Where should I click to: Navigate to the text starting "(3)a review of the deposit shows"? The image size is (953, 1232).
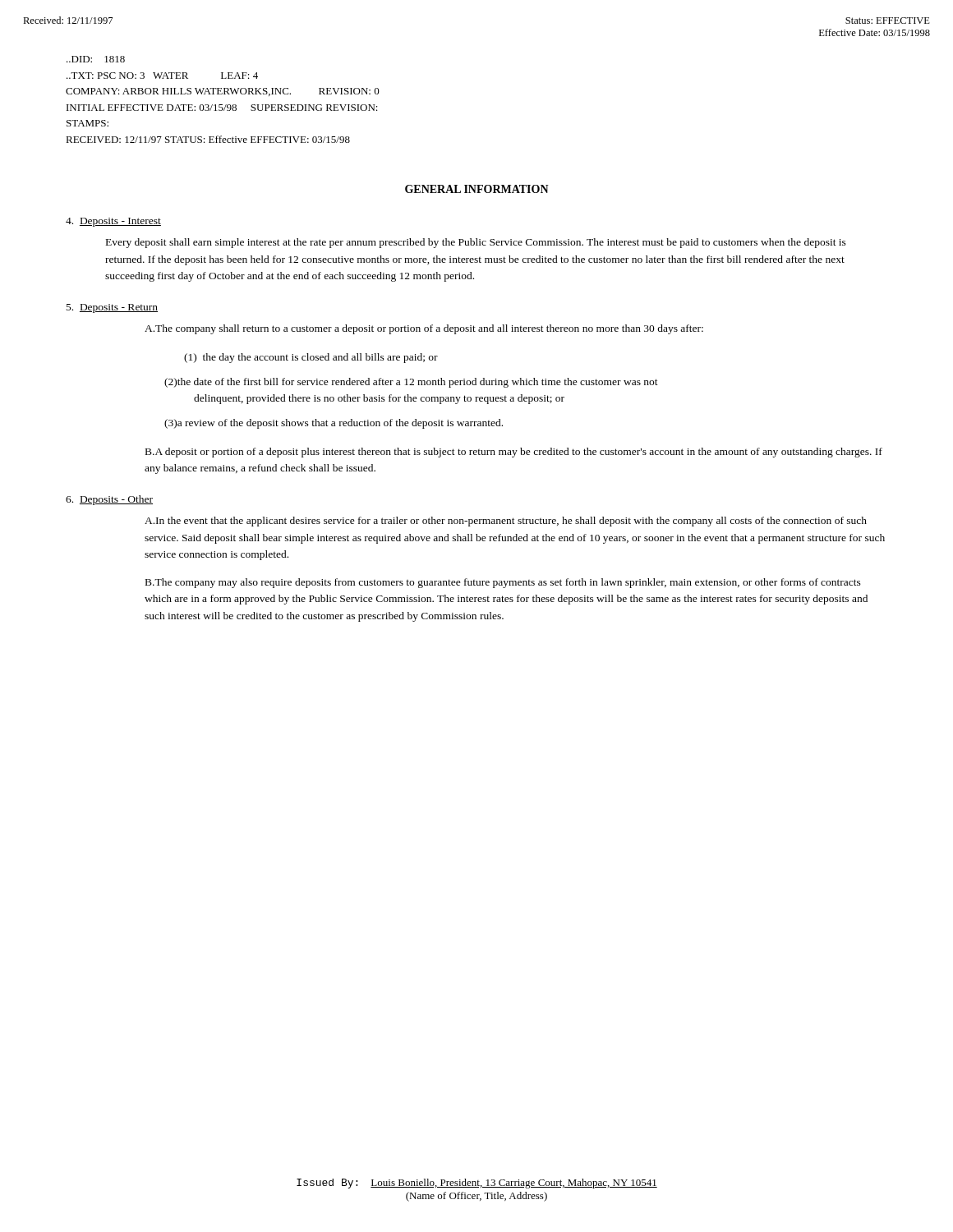tap(334, 423)
